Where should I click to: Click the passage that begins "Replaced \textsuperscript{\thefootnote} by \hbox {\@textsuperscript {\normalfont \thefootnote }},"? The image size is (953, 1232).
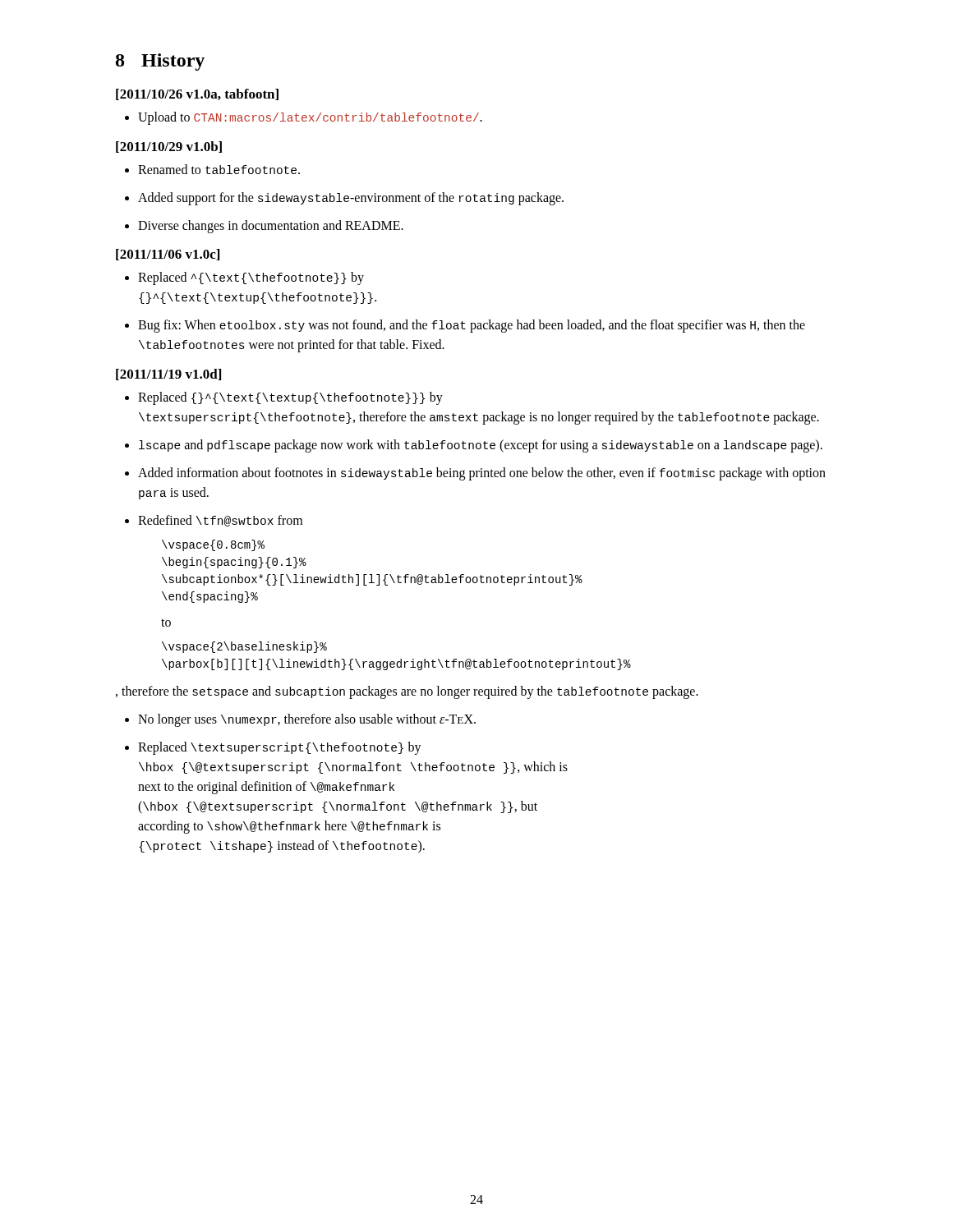coord(476,796)
